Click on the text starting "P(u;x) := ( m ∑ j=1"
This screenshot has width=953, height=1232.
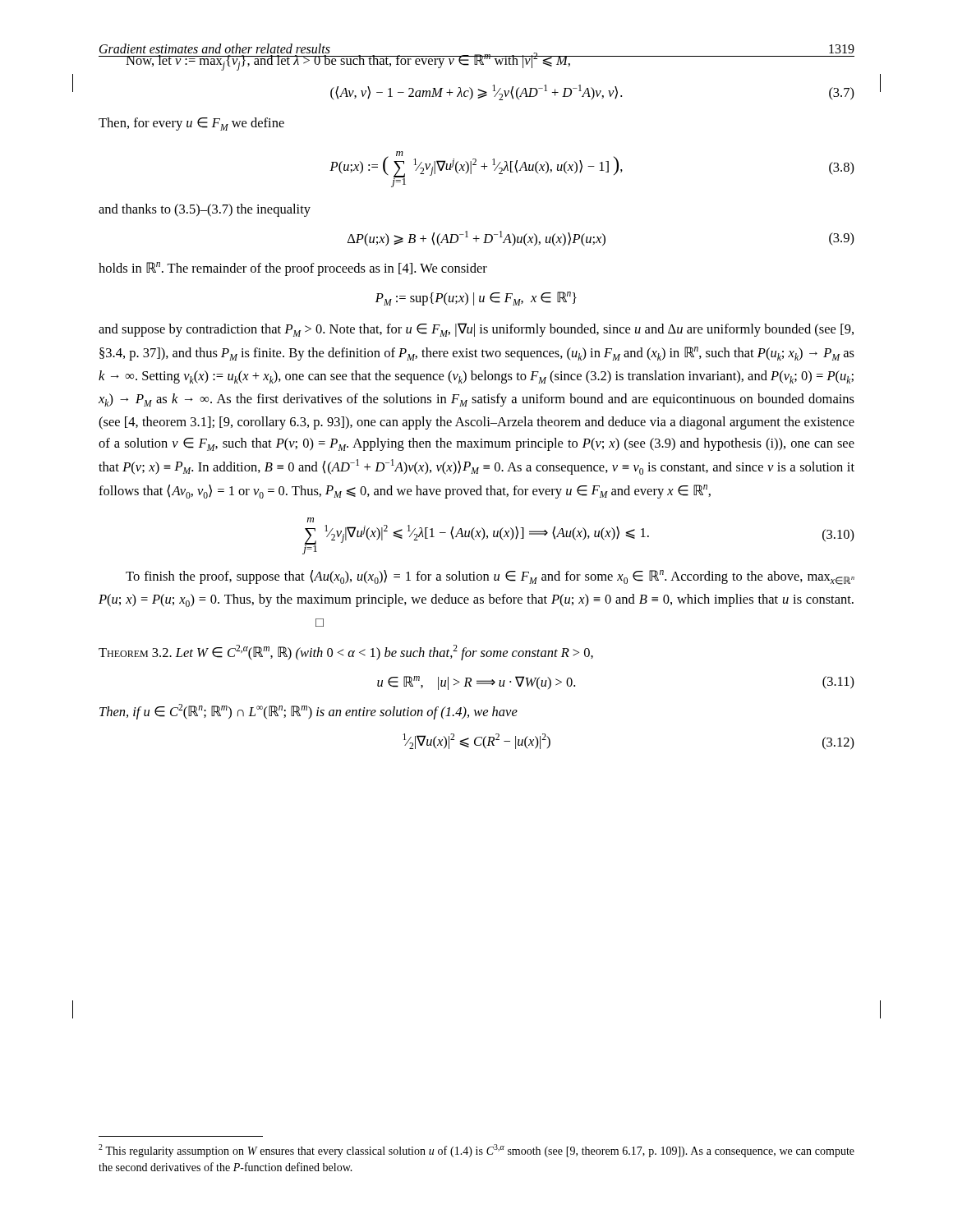[x=592, y=167]
